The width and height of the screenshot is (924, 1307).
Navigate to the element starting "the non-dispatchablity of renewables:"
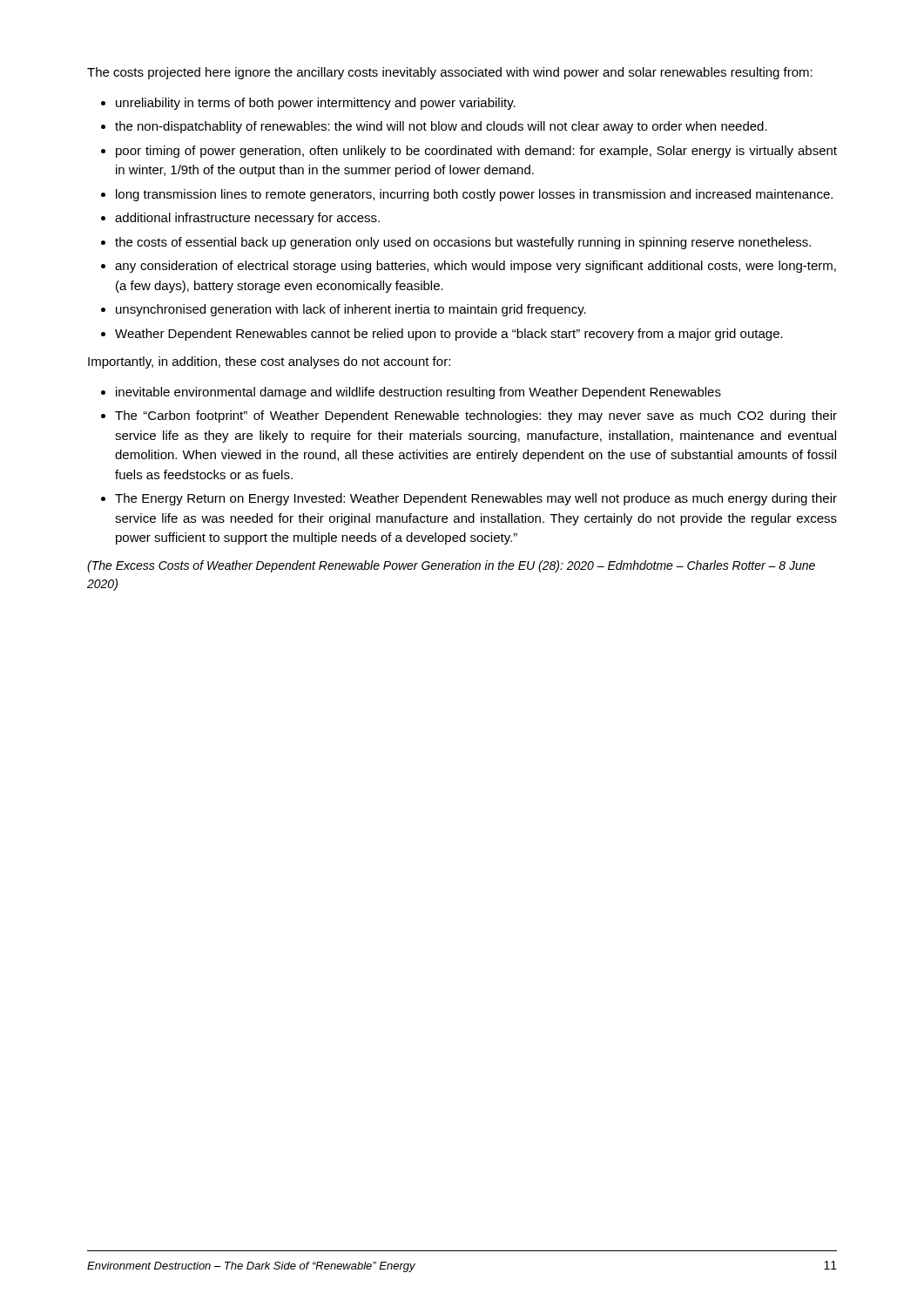pos(441,126)
